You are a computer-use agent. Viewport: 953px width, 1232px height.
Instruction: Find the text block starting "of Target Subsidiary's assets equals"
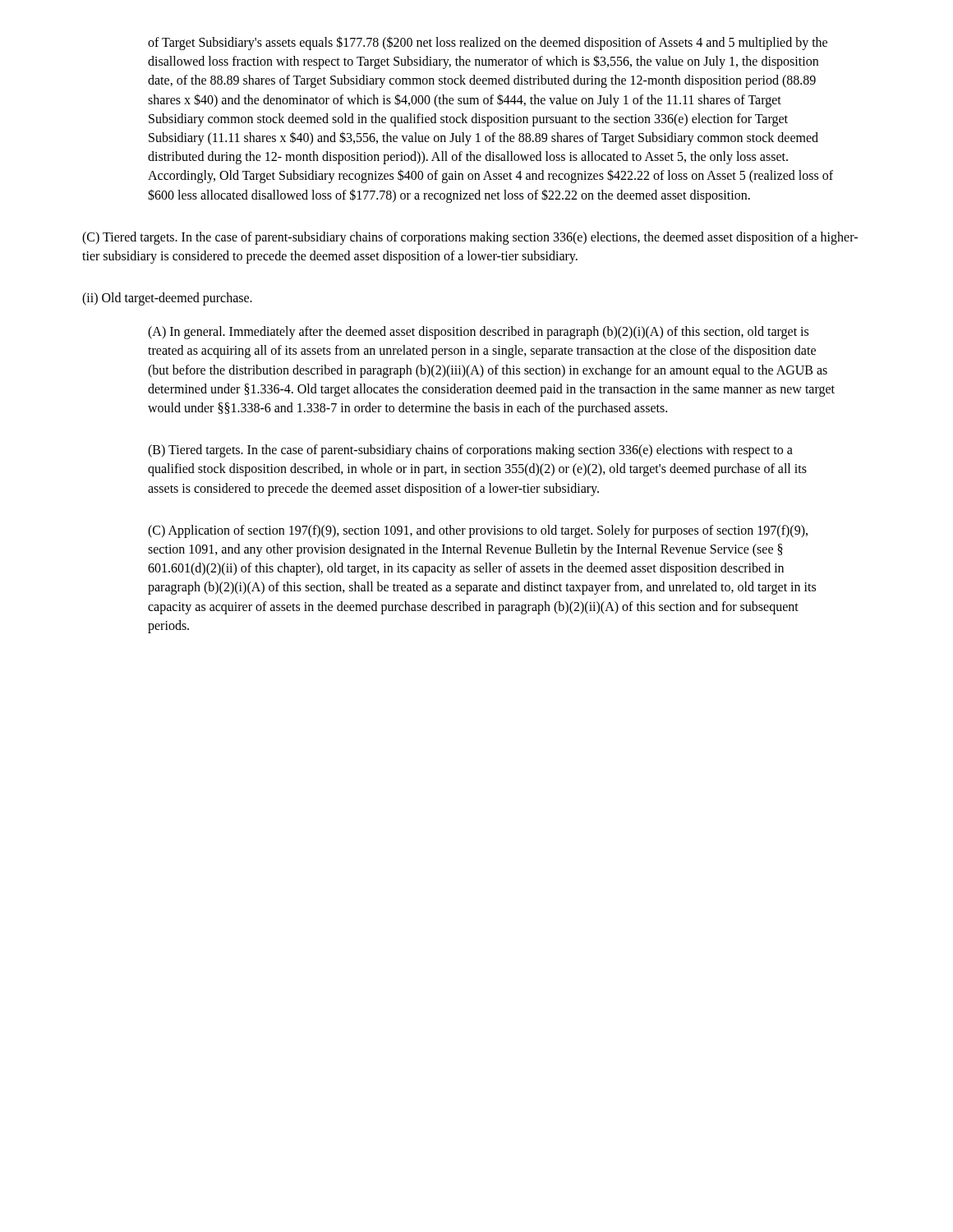pos(493,119)
